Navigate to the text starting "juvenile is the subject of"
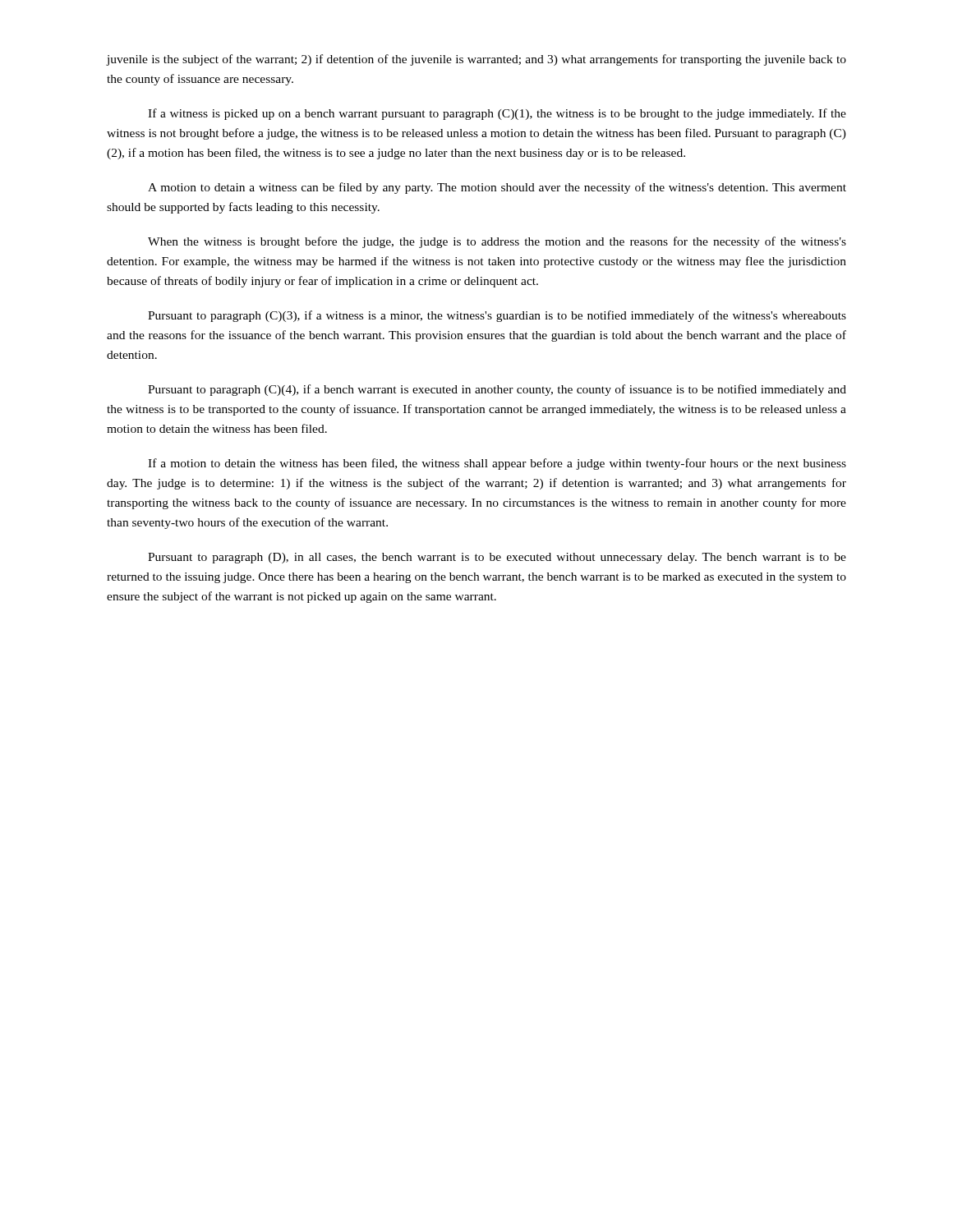This screenshot has width=953, height=1232. [x=476, y=328]
